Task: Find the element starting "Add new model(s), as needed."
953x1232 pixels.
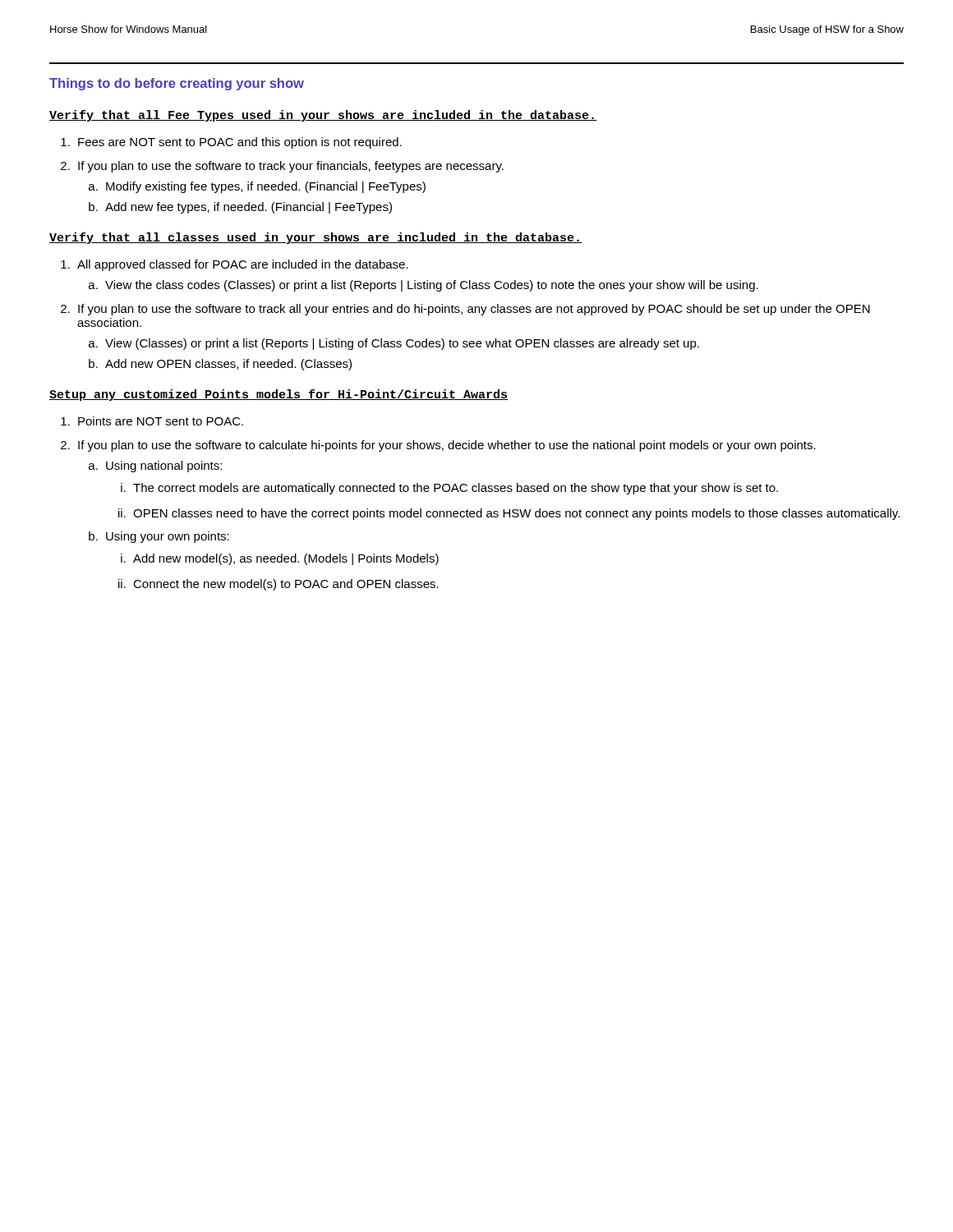Action: [x=286, y=558]
